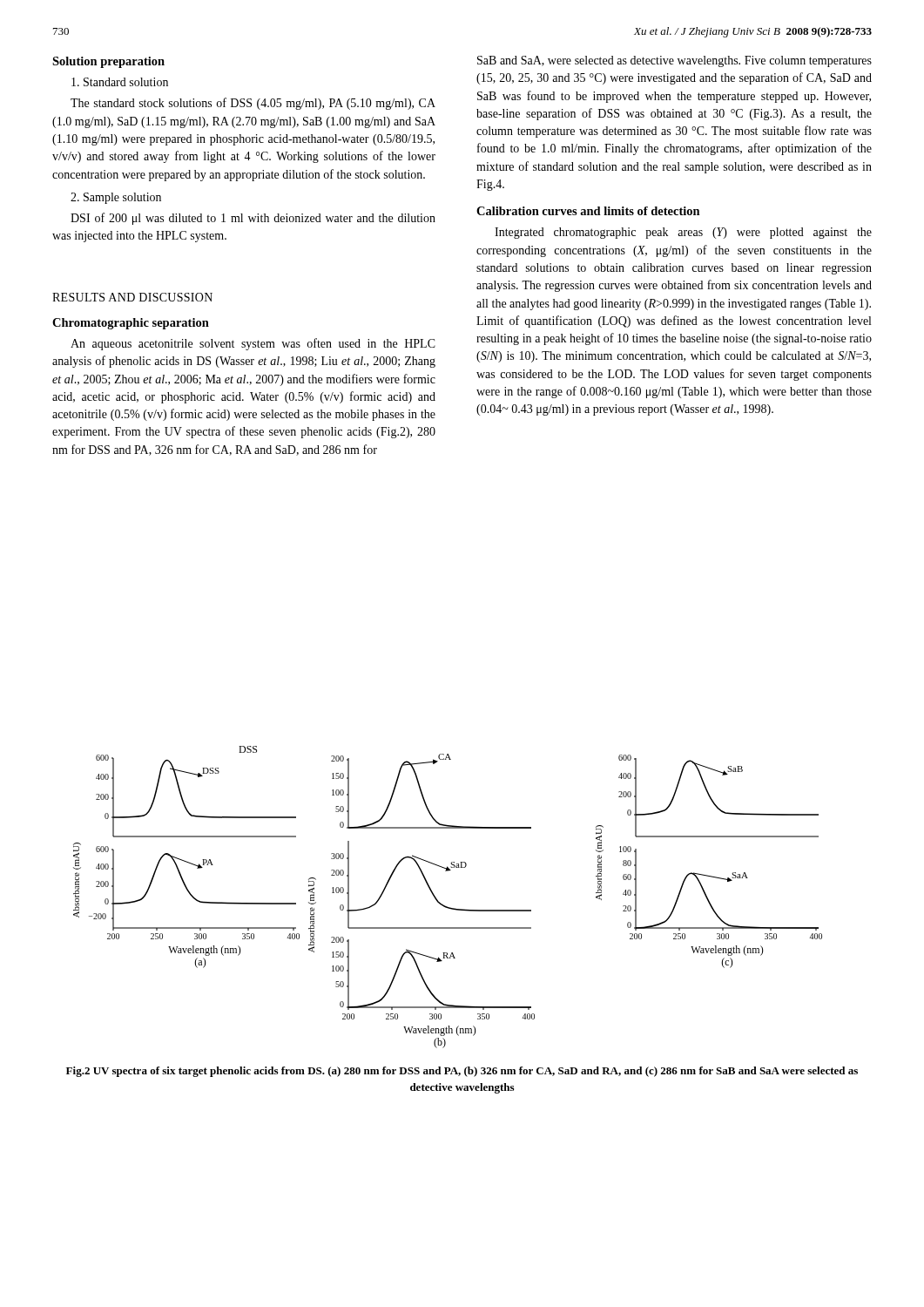Find the text block that says "Integrated chromatographic peak areas (Y) were plotted against"
This screenshot has height=1307, width=924.
(x=674, y=322)
